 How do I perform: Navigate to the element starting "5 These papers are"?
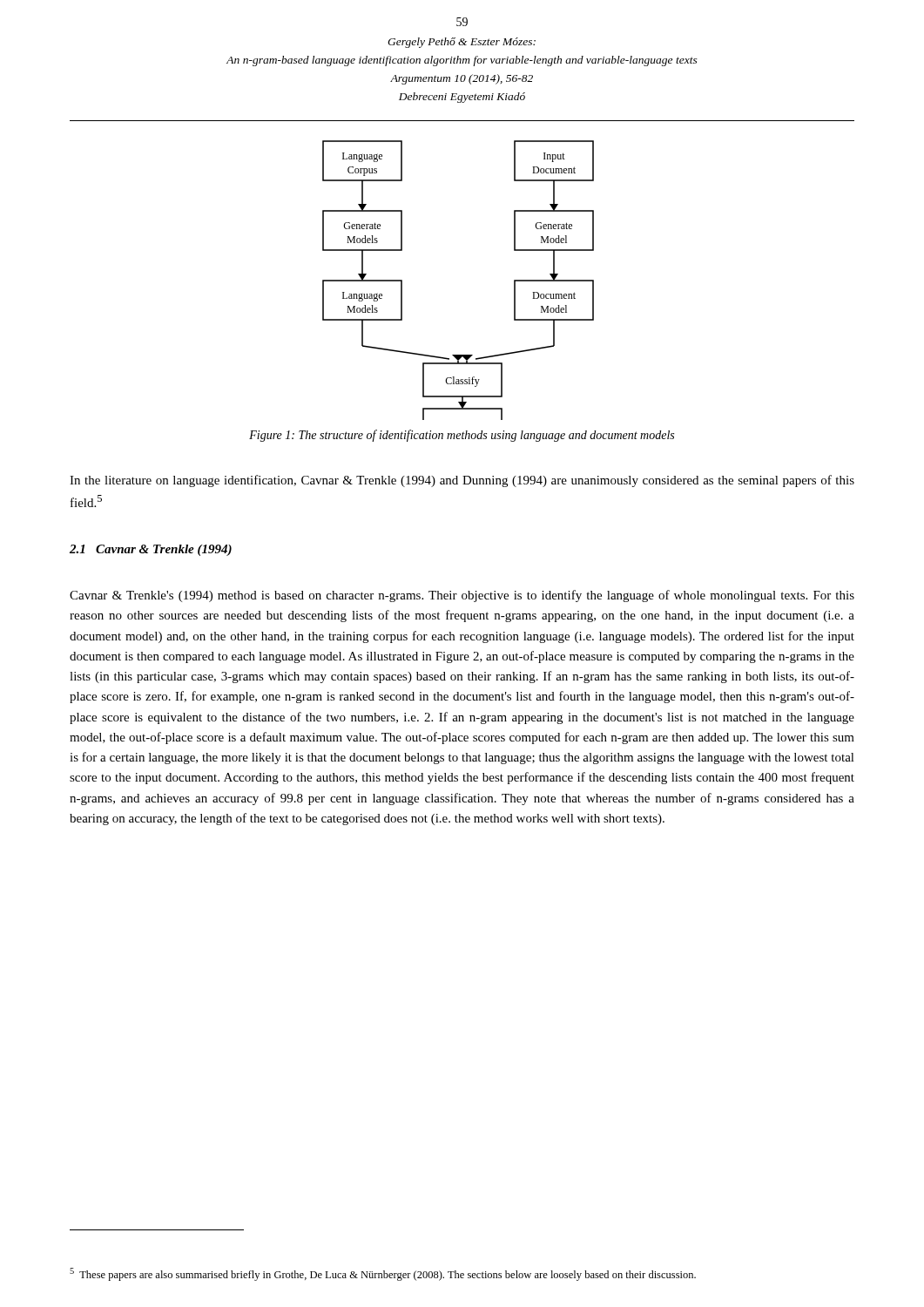point(383,1273)
